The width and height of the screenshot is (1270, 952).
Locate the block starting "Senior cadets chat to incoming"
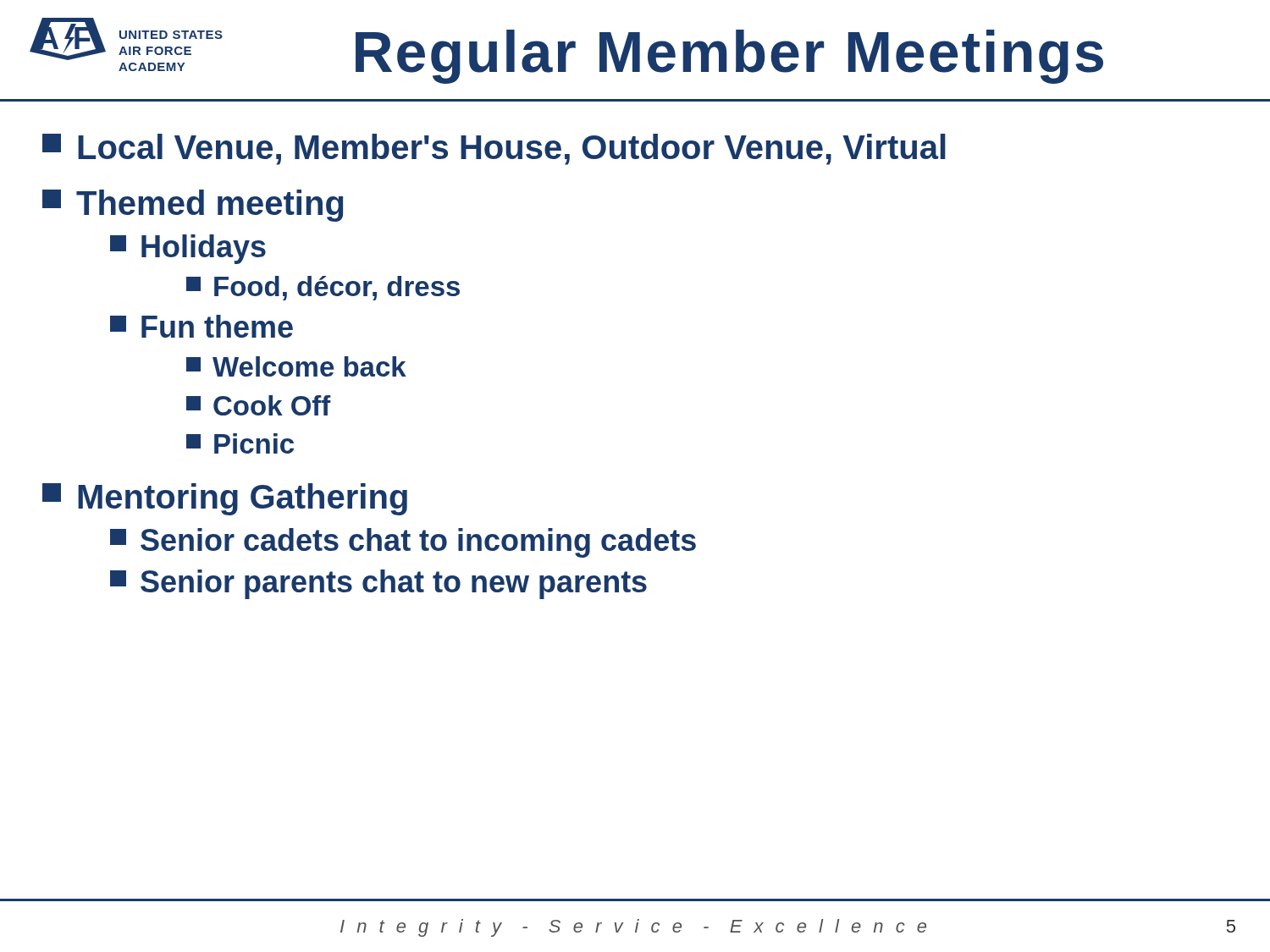404,540
